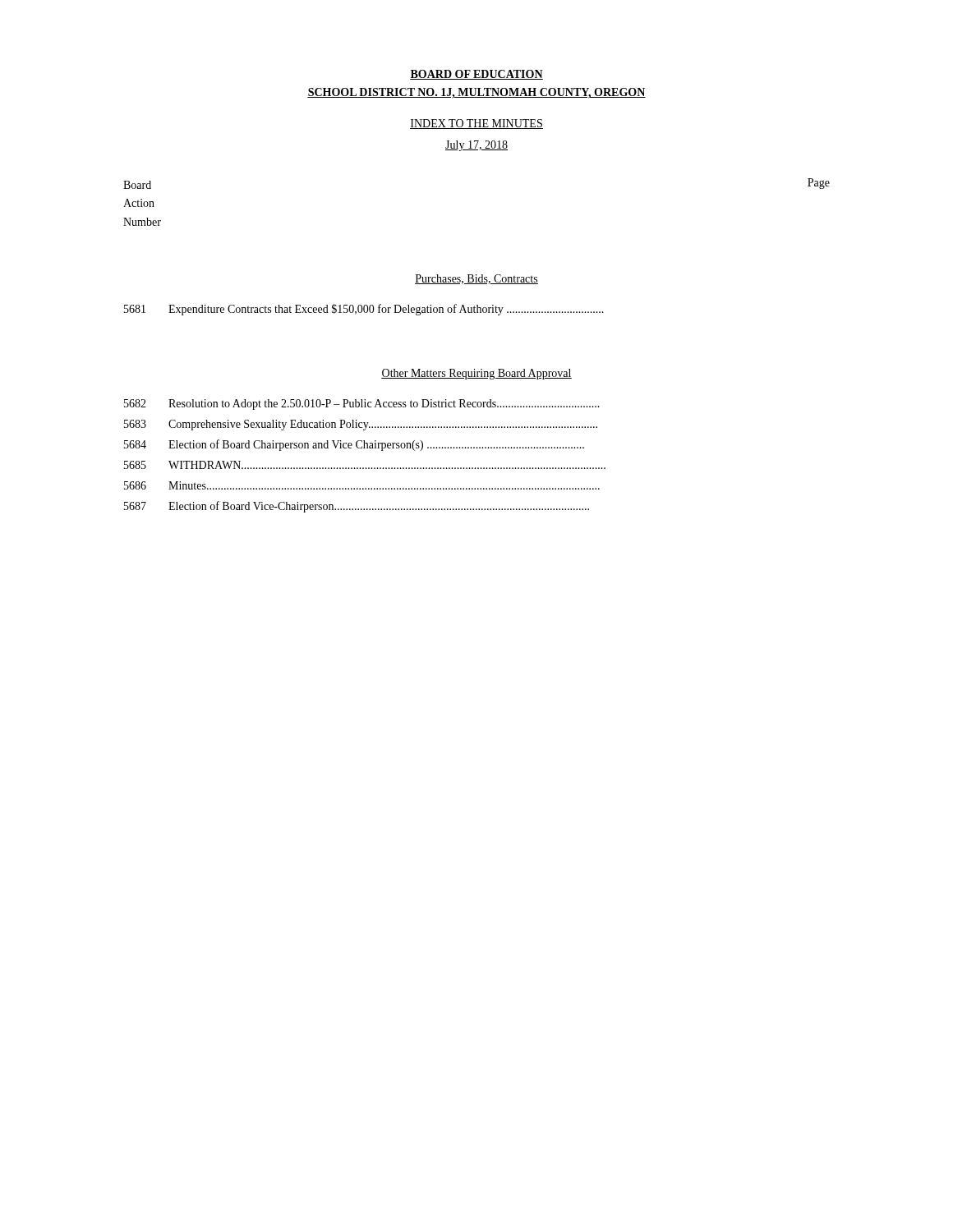Viewport: 953px width, 1232px height.
Task: Click on the section header with the text "July 17, 2018"
Action: (476, 145)
